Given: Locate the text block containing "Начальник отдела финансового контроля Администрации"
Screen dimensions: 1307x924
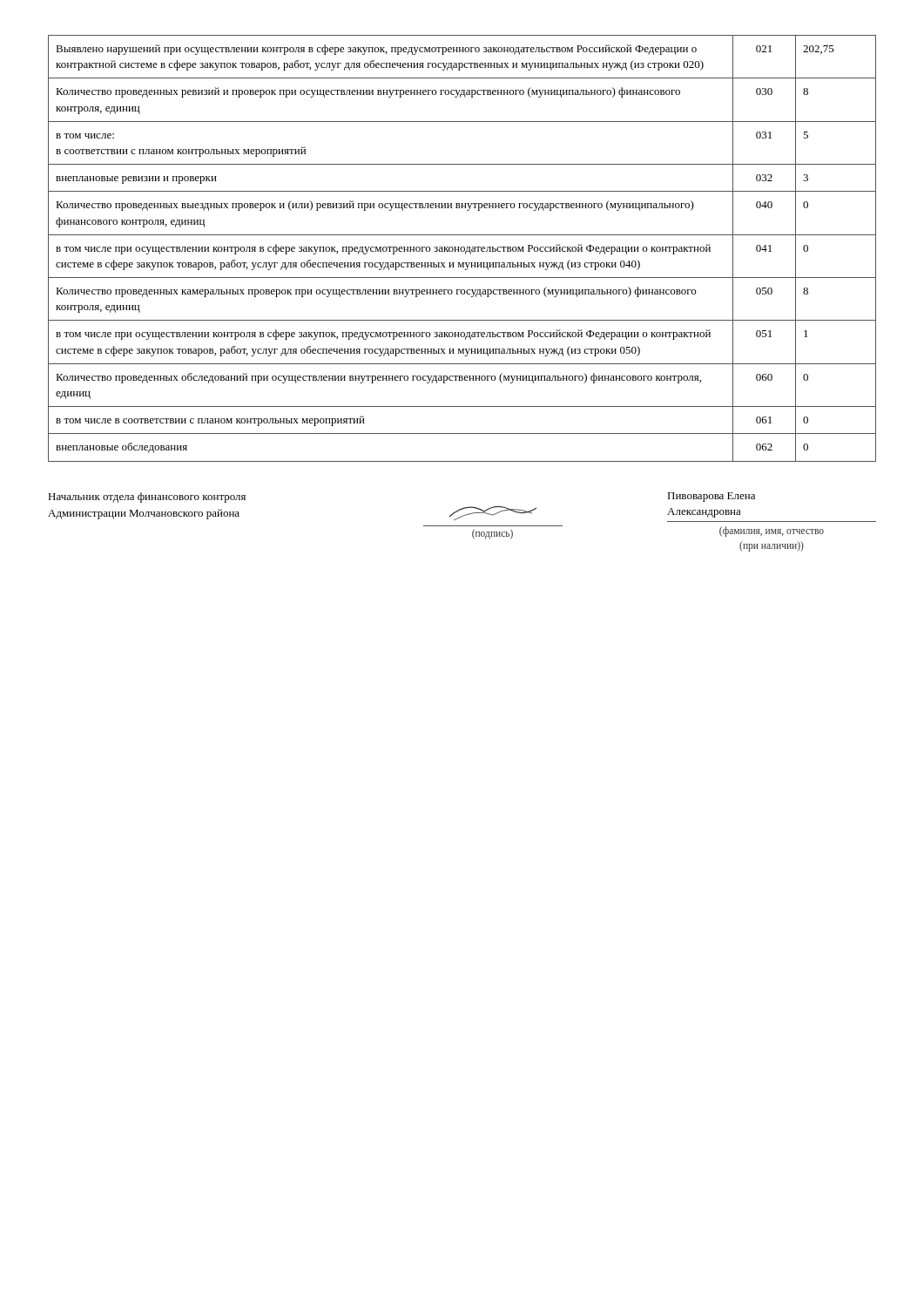Looking at the screenshot, I should click(x=147, y=504).
